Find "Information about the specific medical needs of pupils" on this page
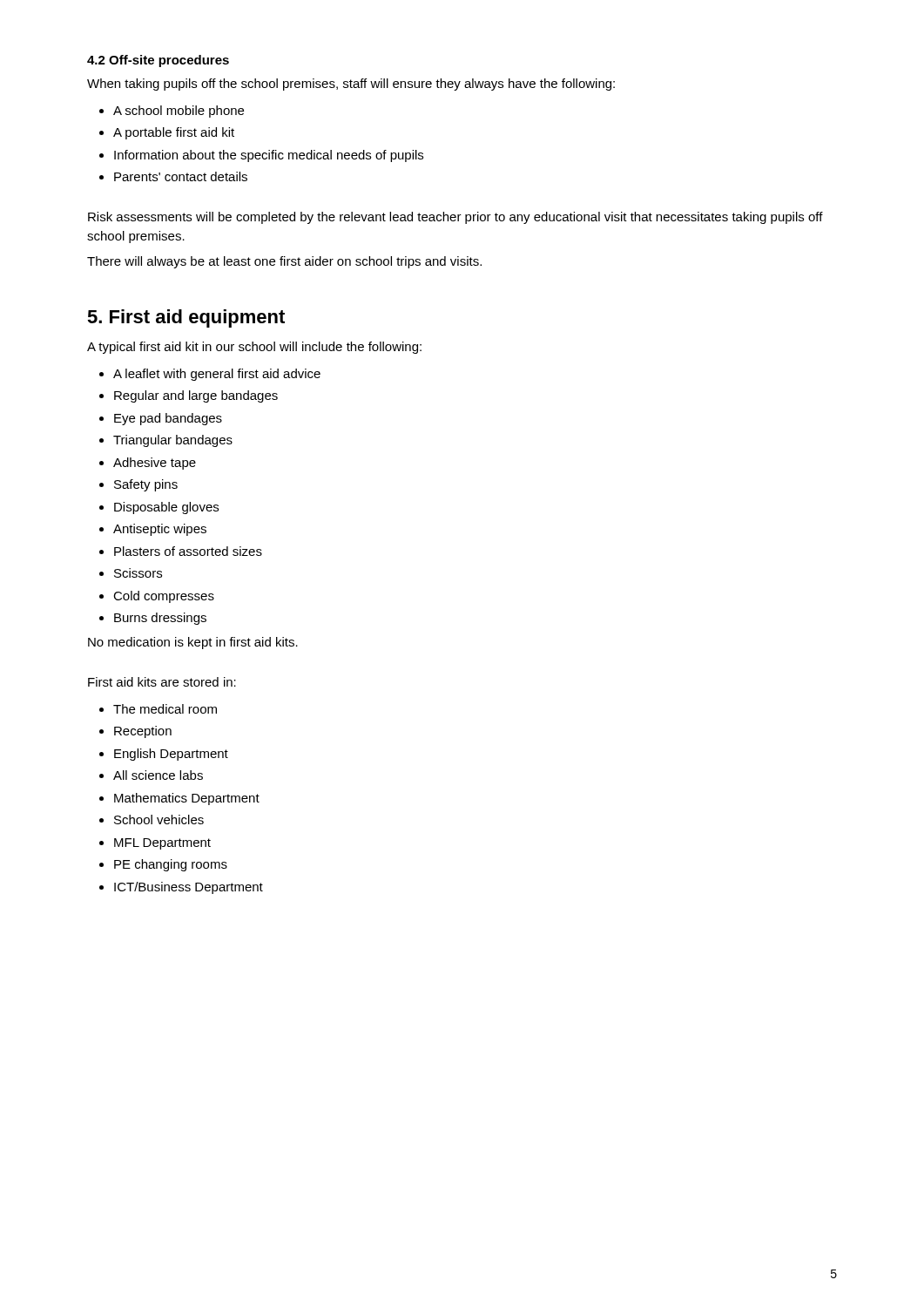 coord(269,154)
